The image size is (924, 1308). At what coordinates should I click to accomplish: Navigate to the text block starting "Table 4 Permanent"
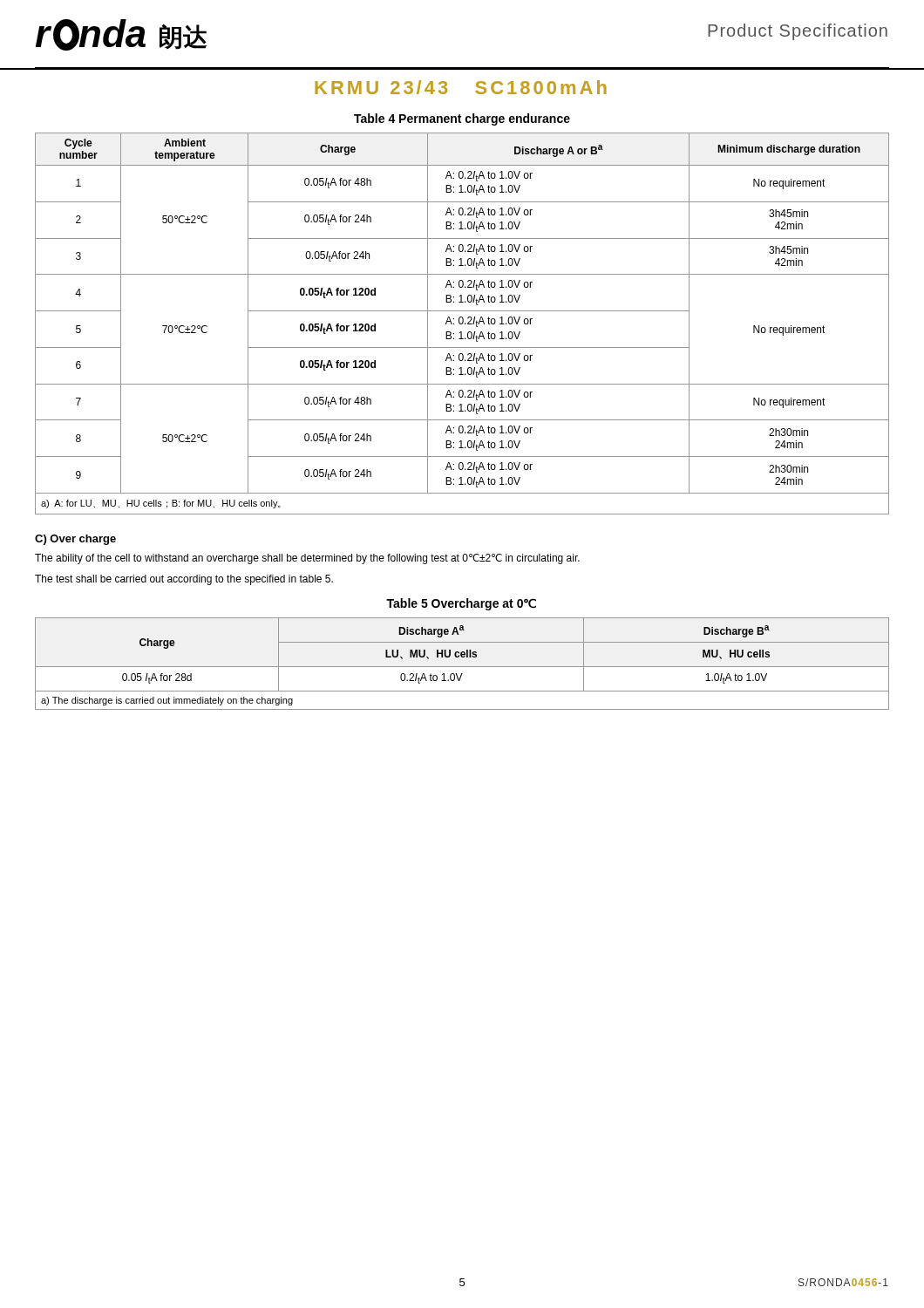point(462,119)
